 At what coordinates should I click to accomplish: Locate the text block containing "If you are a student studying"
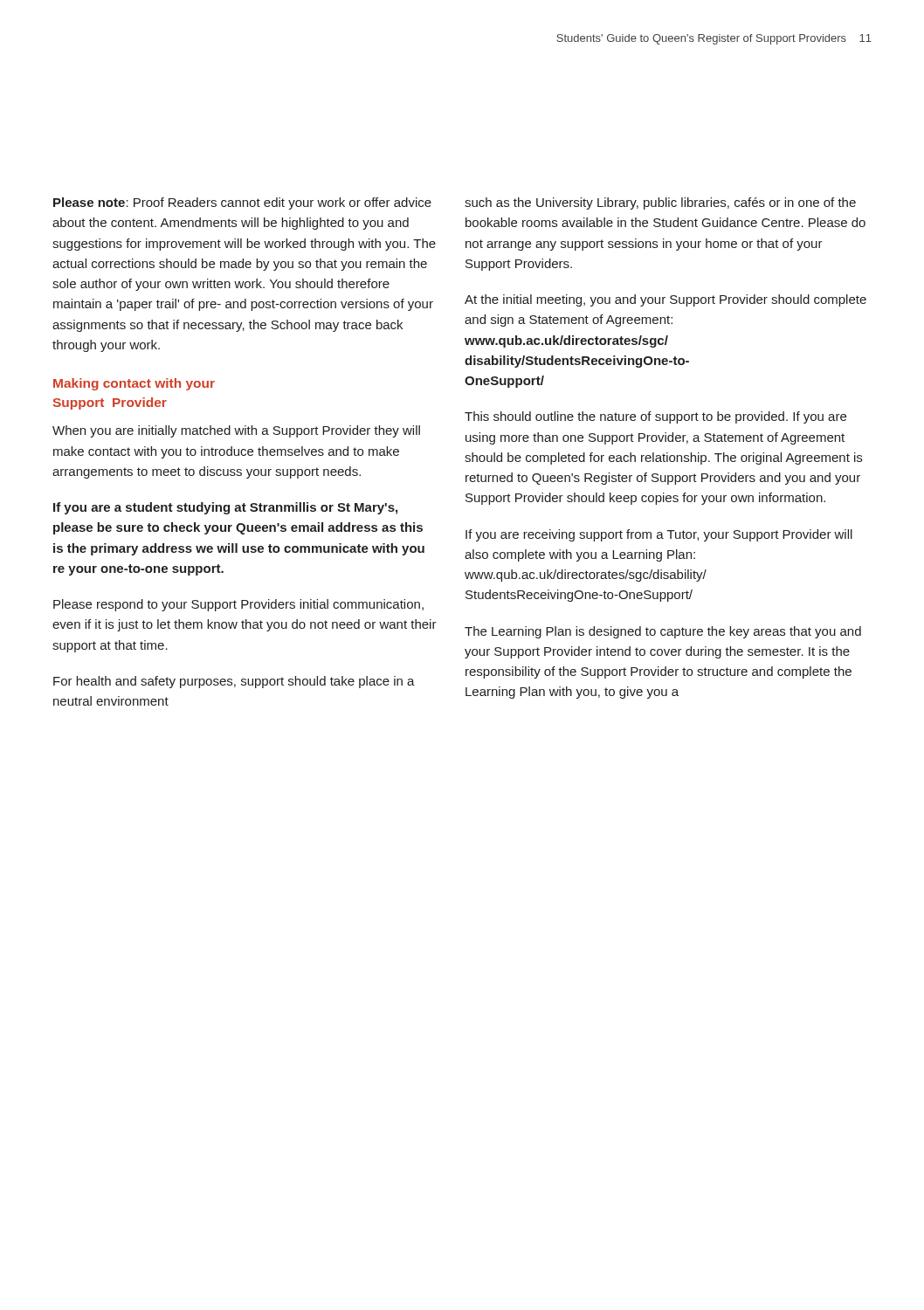pos(239,537)
